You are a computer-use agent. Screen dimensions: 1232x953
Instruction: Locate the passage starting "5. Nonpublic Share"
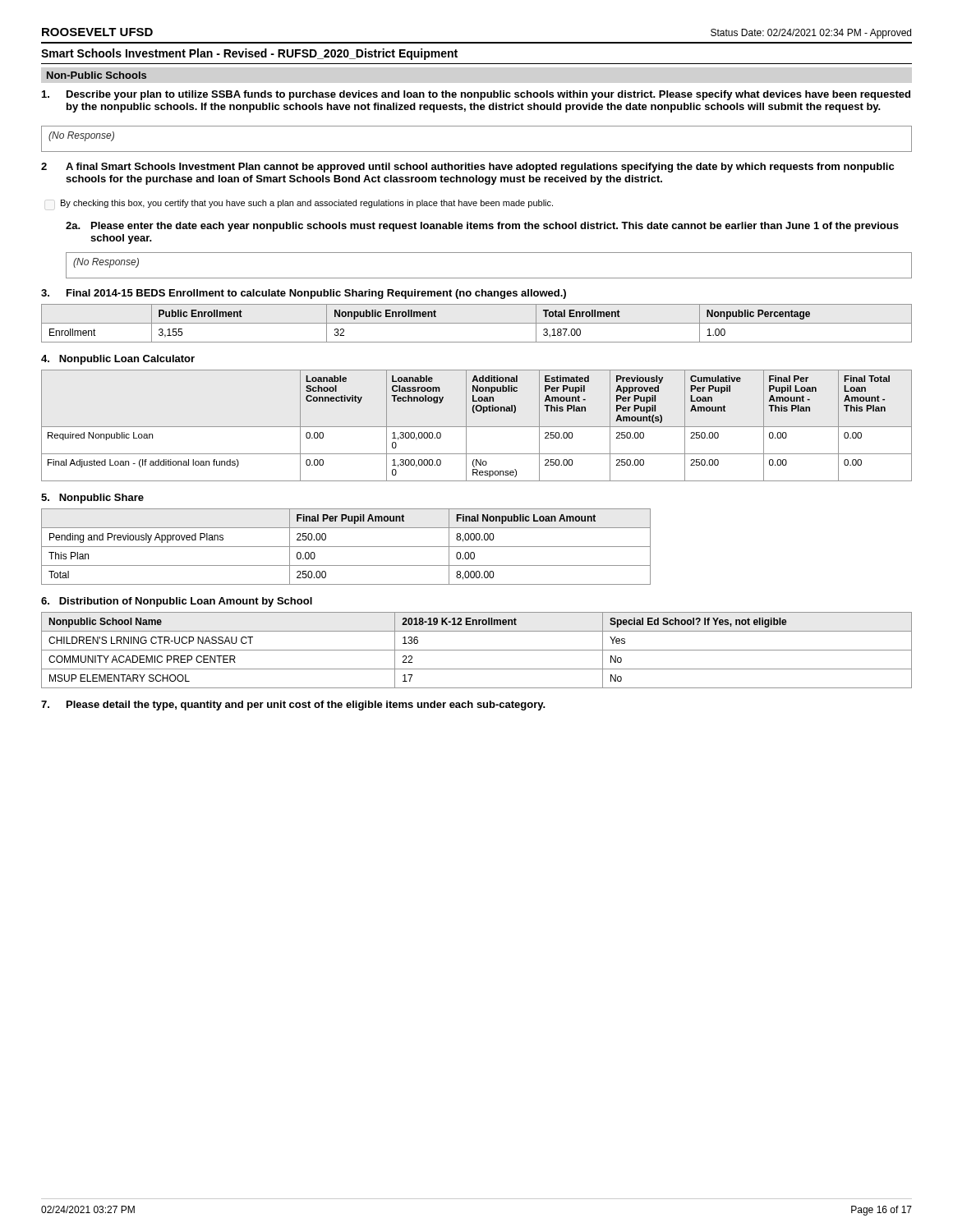(x=92, y=497)
